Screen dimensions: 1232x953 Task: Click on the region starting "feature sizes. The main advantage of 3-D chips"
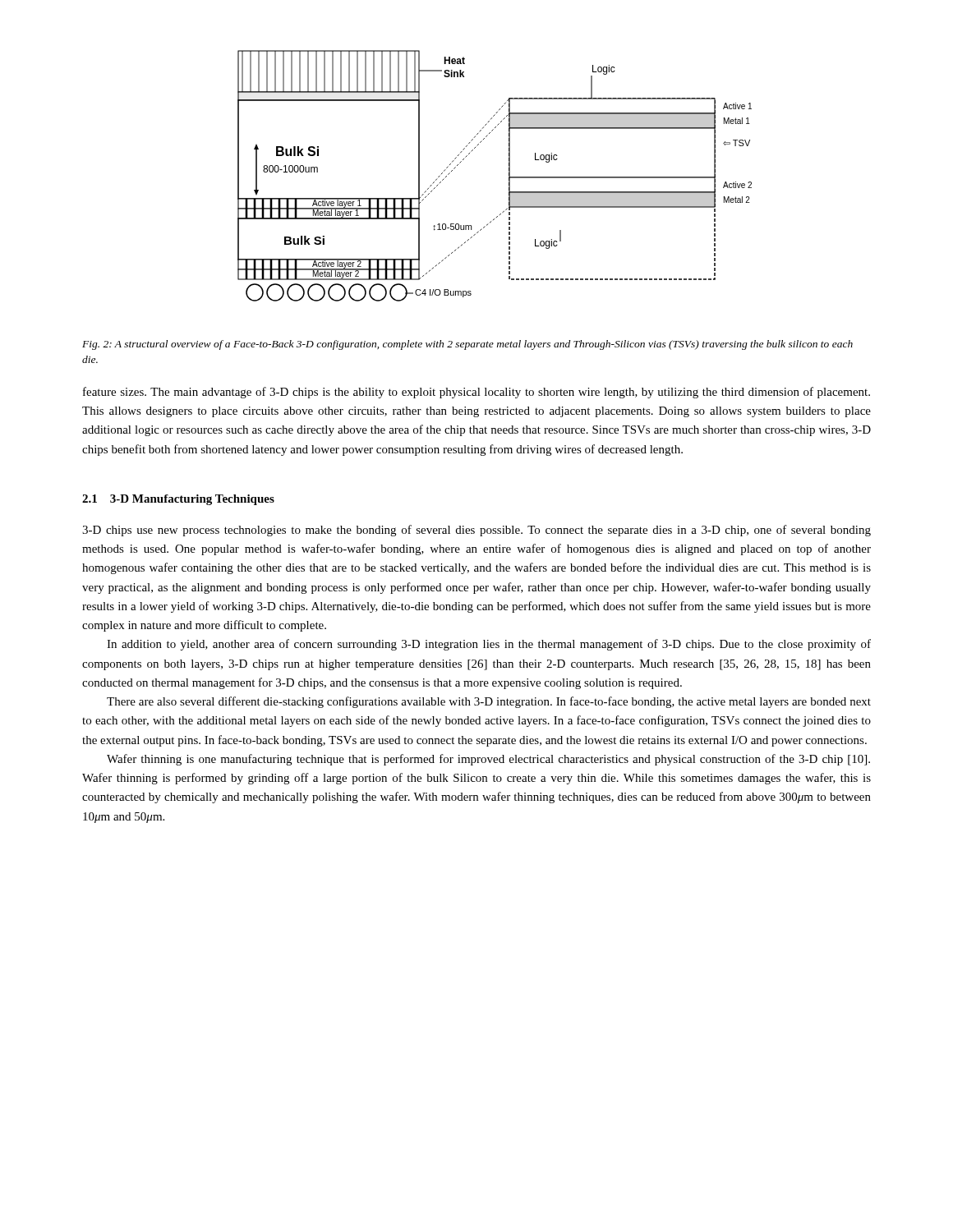click(x=476, y=421)
